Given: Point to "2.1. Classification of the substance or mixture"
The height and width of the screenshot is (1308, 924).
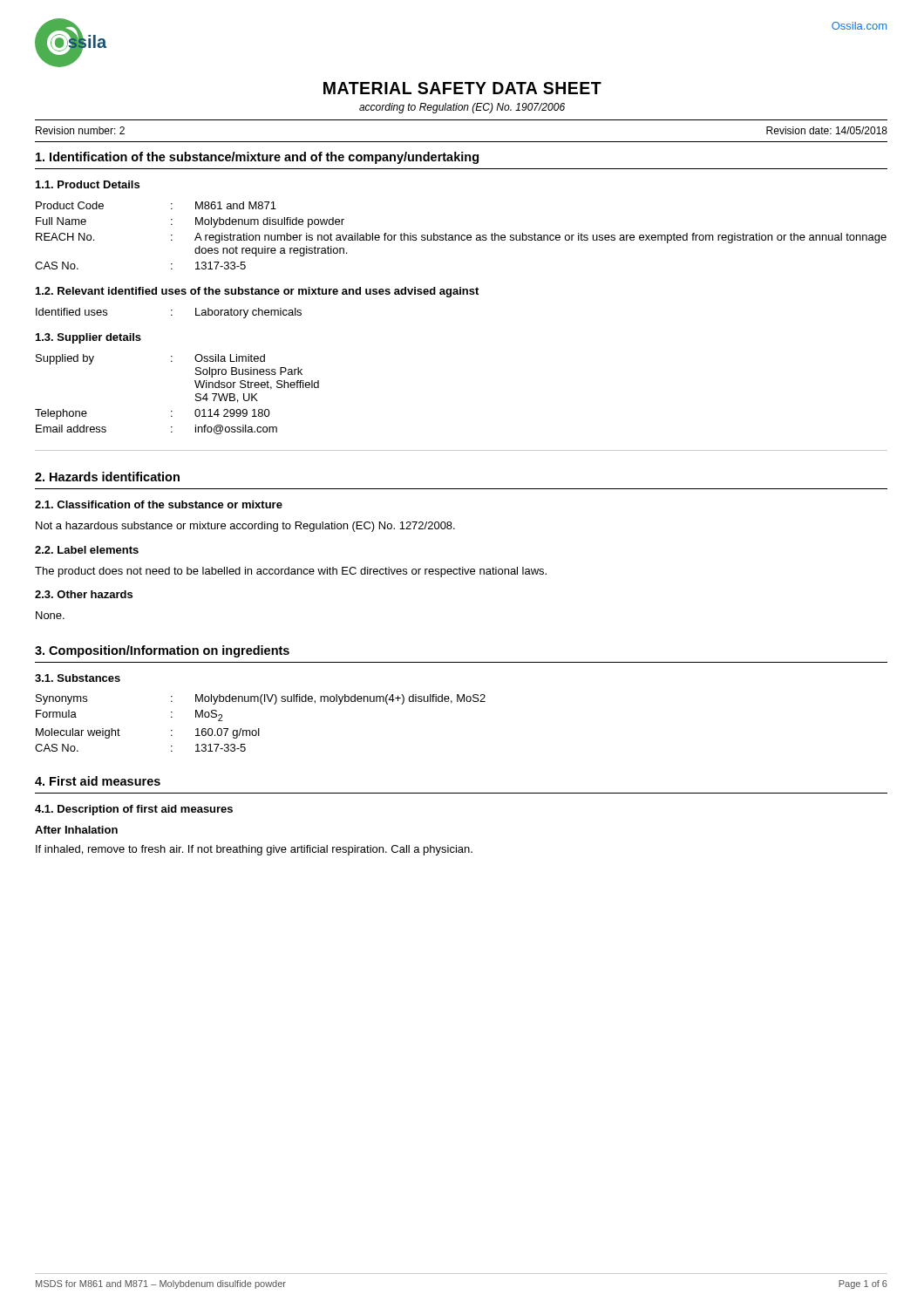Looking at the screenshot, I should 159,504.
